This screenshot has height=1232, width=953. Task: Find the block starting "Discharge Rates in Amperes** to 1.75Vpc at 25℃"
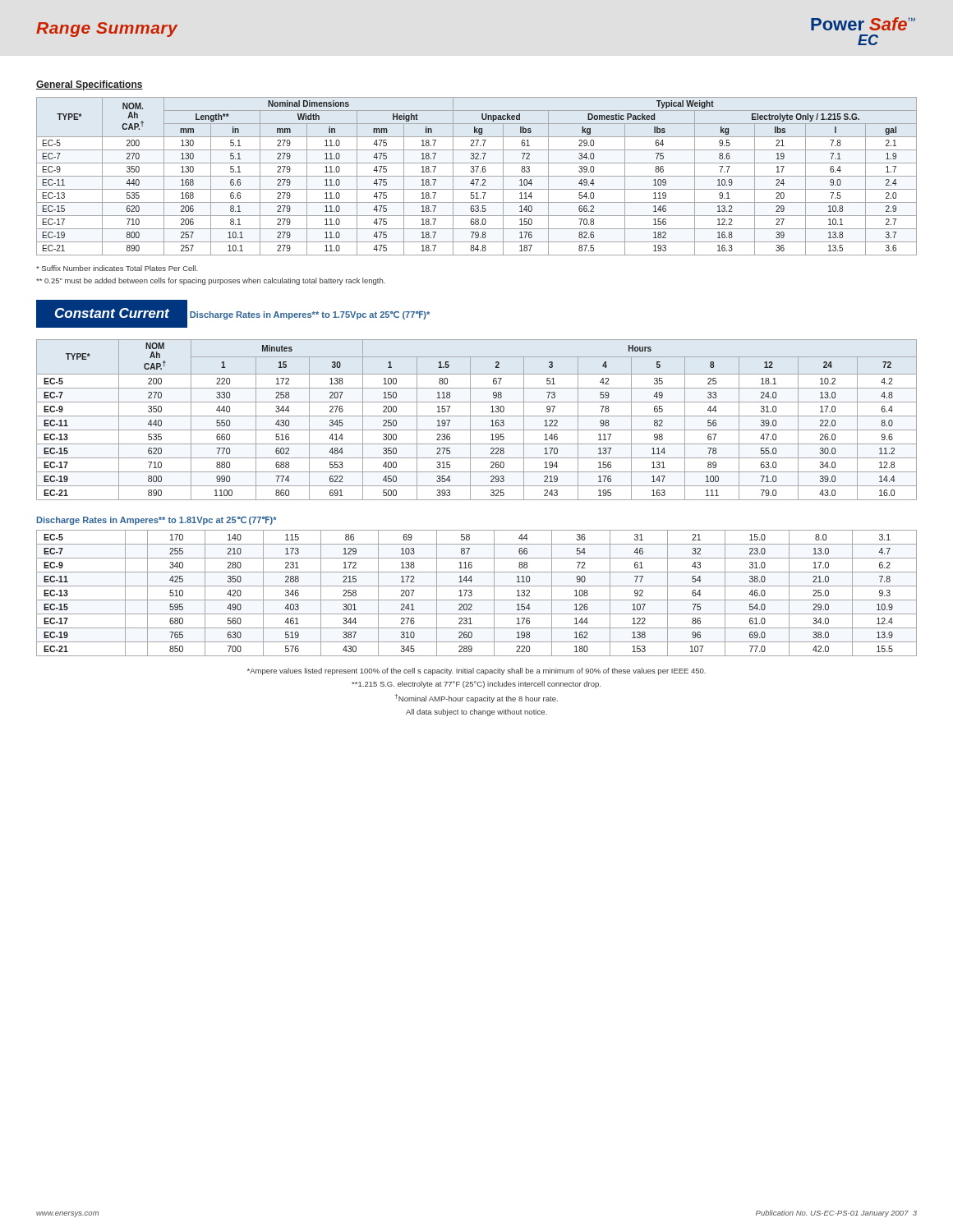(310, 315)
